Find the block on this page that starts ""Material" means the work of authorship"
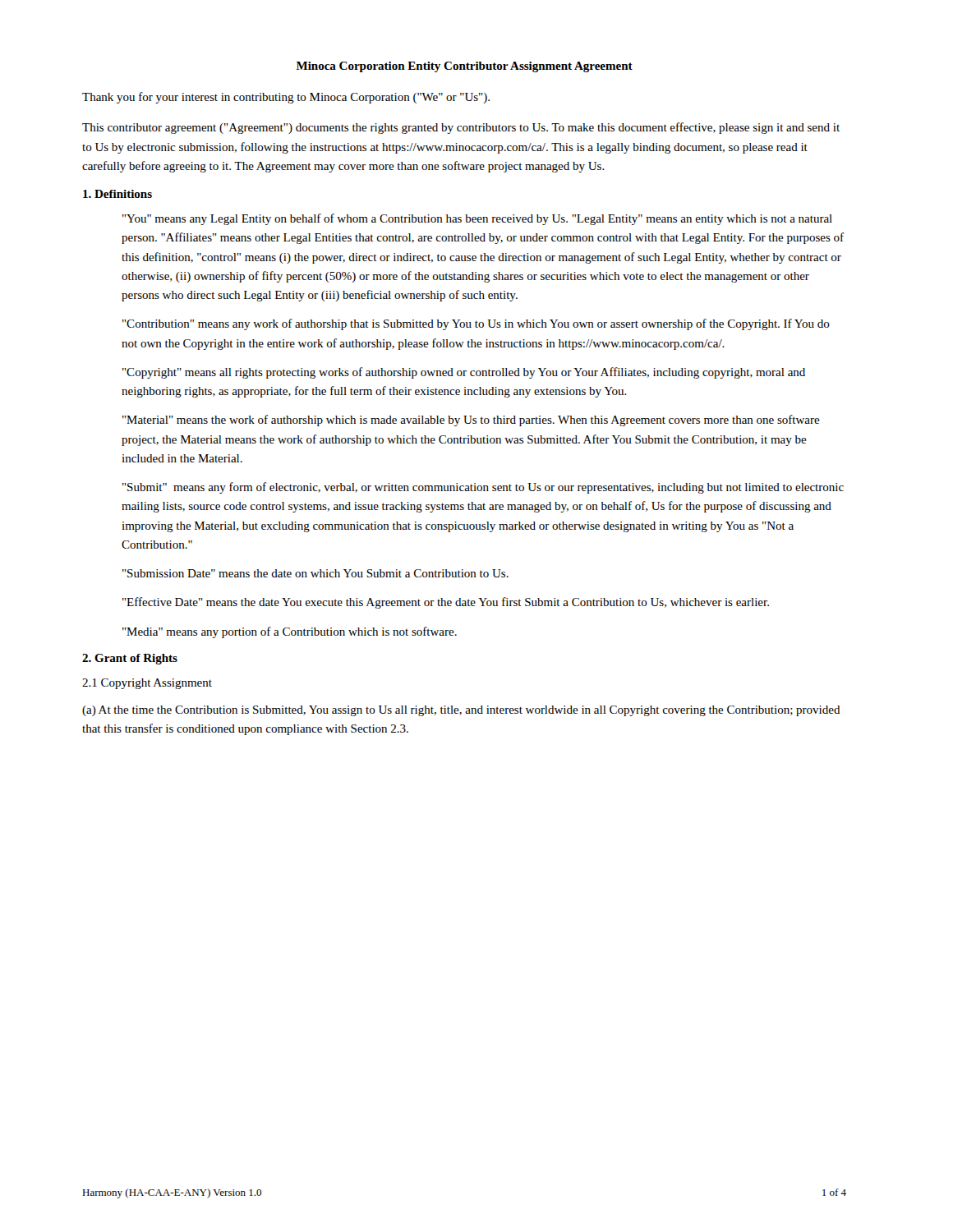The image size is (953, 1232). [x=471, y=439]
